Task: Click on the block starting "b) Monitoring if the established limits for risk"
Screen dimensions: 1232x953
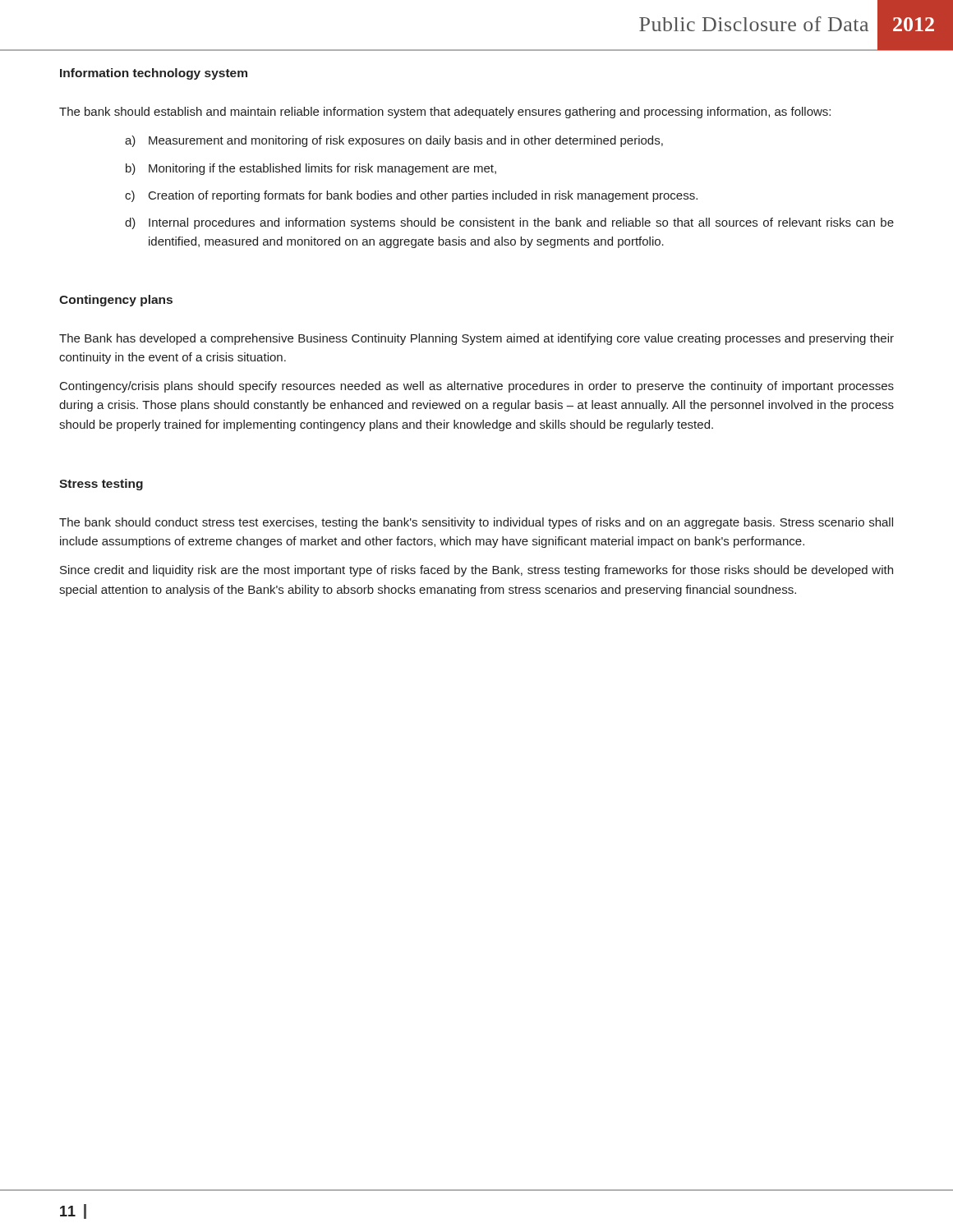Action: tap(311, 169)
